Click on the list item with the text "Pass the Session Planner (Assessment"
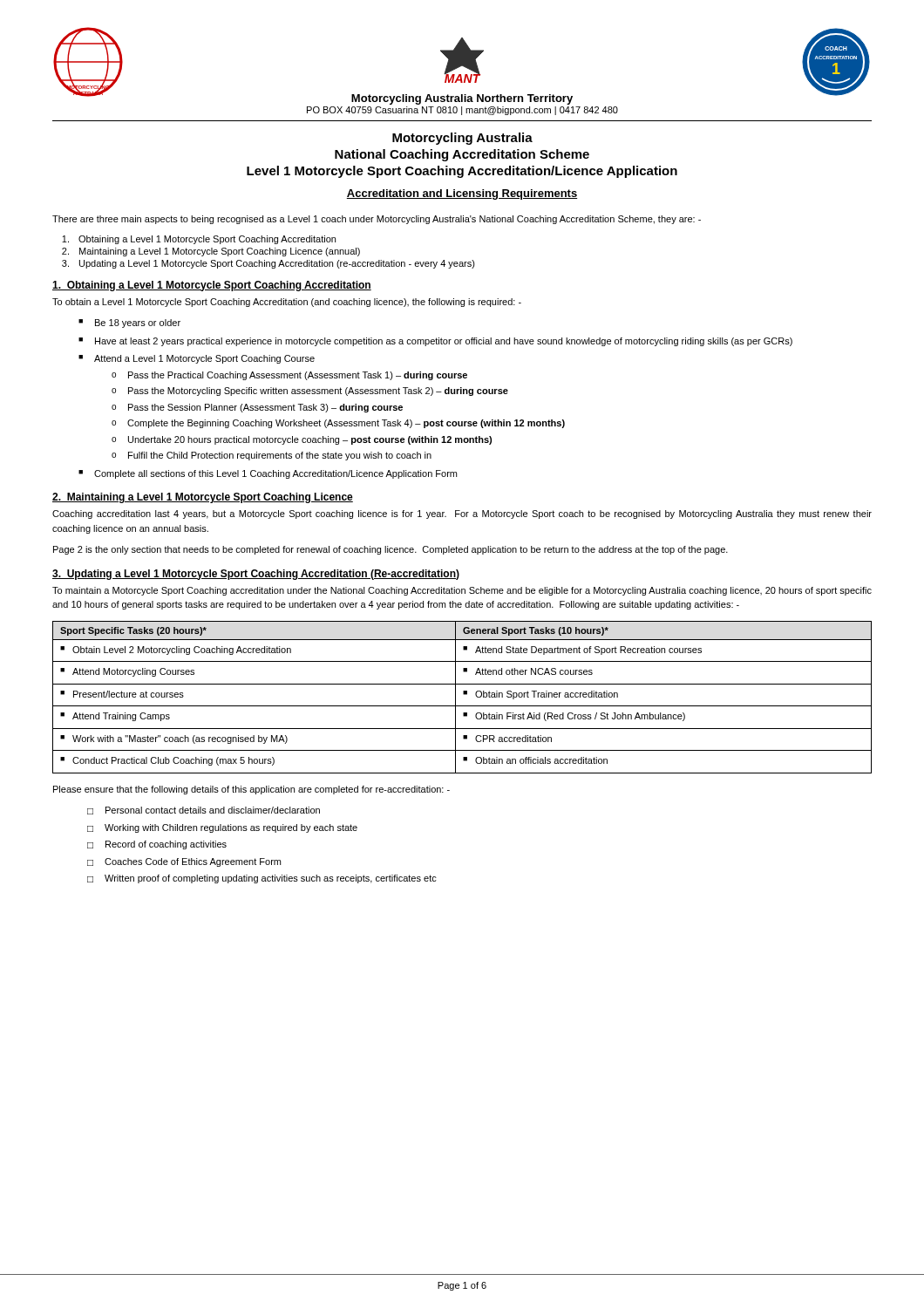924x1308 pixels. [265, 407]
